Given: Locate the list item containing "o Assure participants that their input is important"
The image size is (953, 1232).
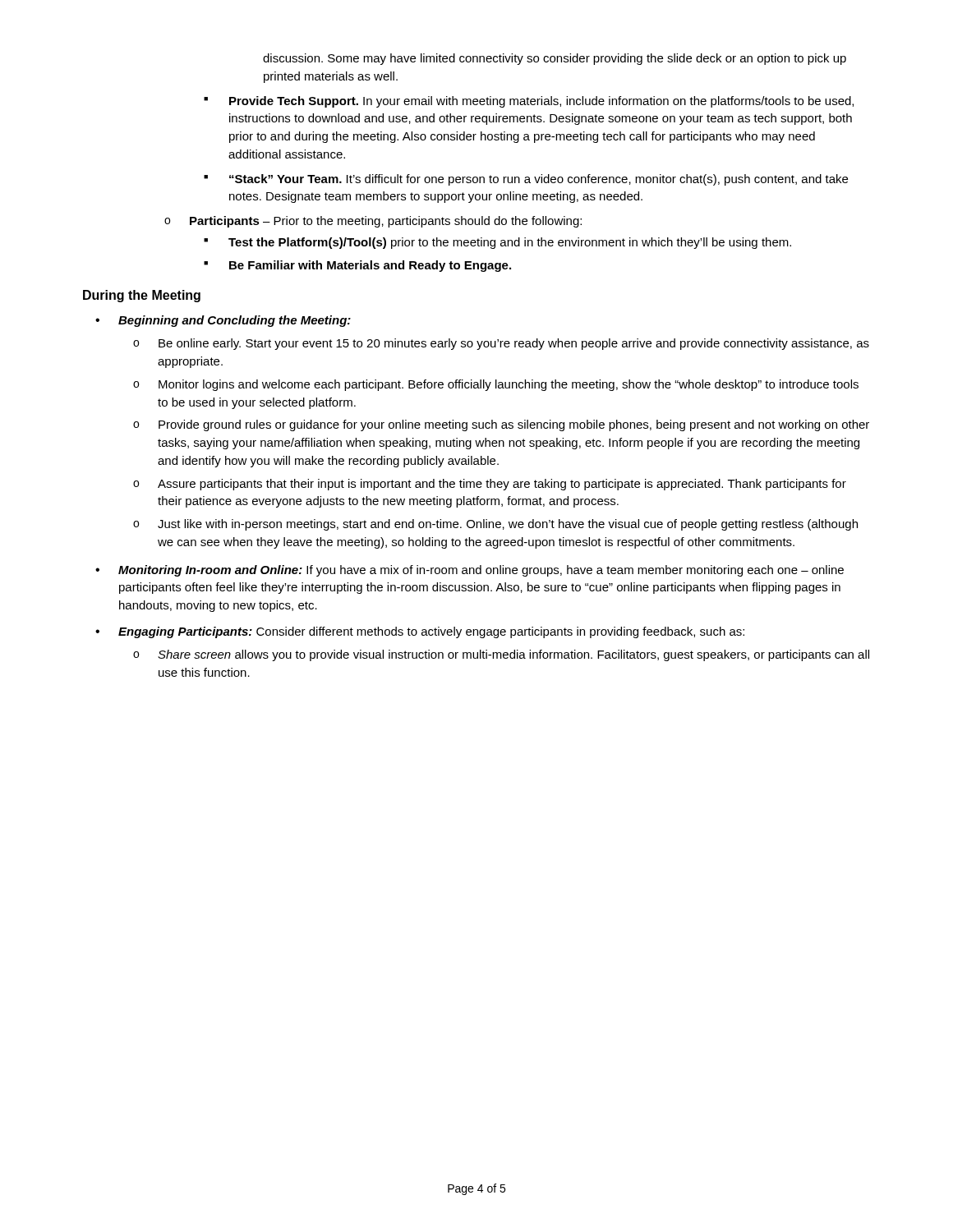Looking at the screenshot, I should [502, 492].
